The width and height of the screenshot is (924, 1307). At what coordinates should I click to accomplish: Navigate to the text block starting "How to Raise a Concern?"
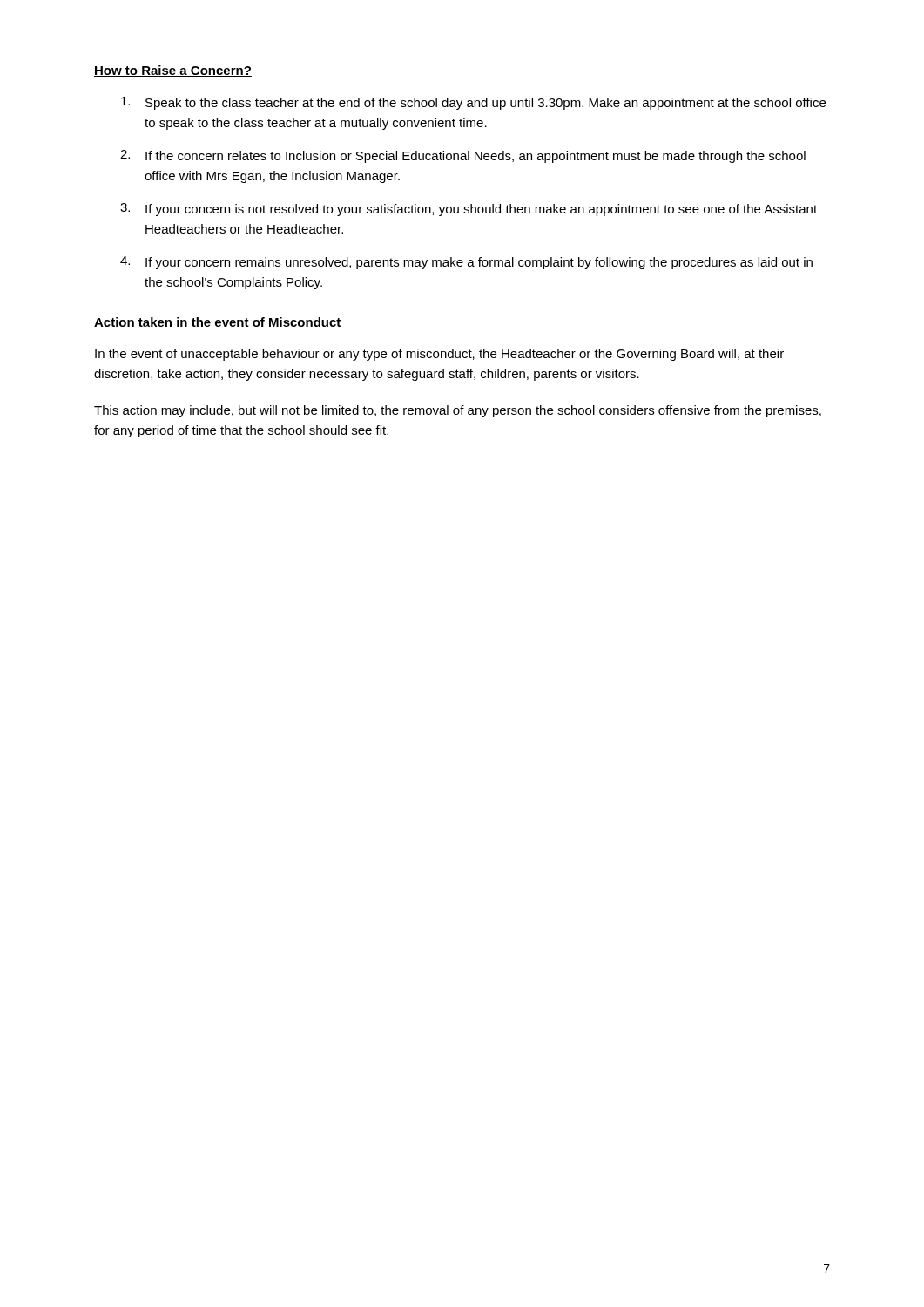173,70
